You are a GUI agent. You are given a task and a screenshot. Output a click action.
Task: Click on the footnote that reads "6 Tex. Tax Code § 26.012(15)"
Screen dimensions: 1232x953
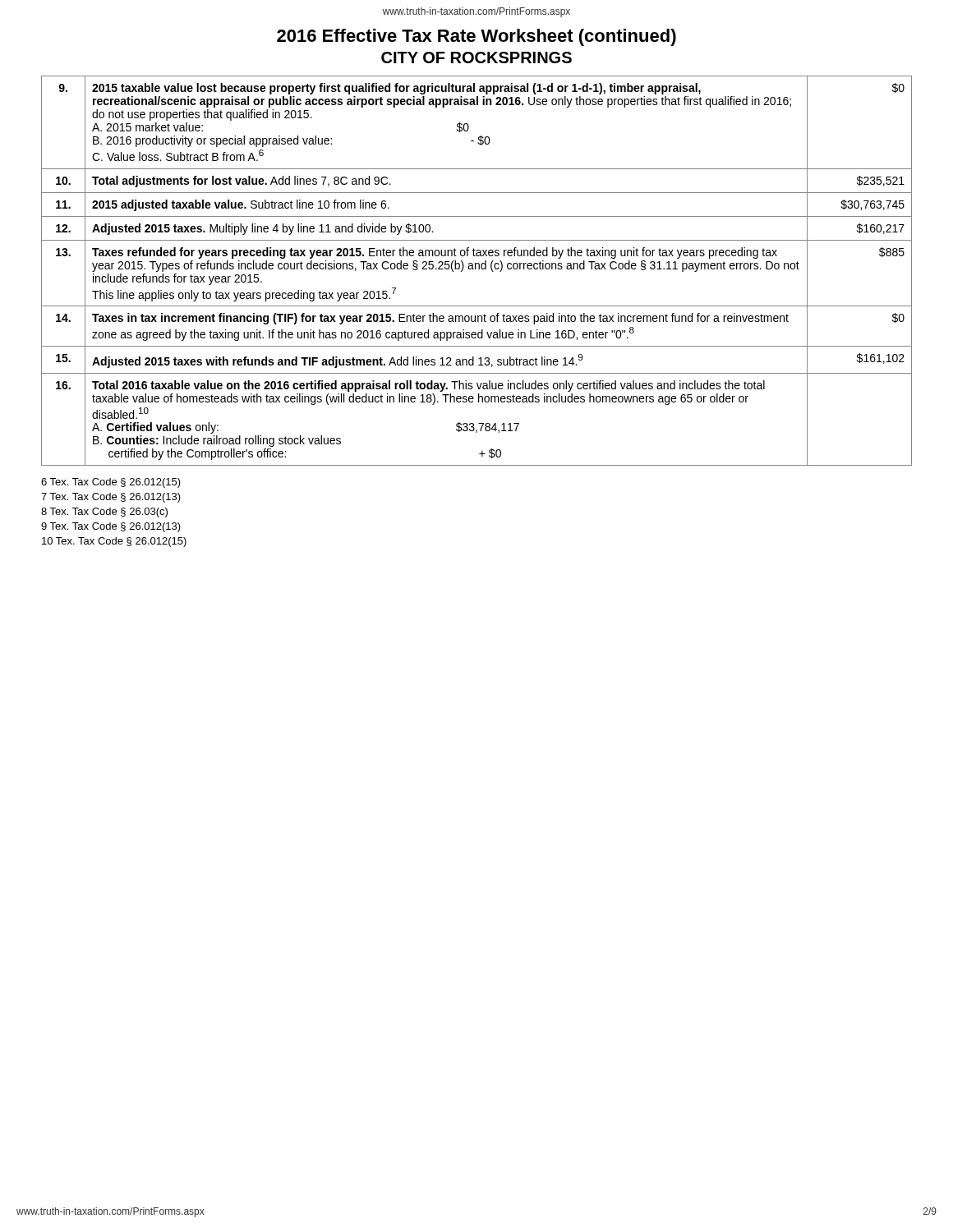tap(111, 482)
